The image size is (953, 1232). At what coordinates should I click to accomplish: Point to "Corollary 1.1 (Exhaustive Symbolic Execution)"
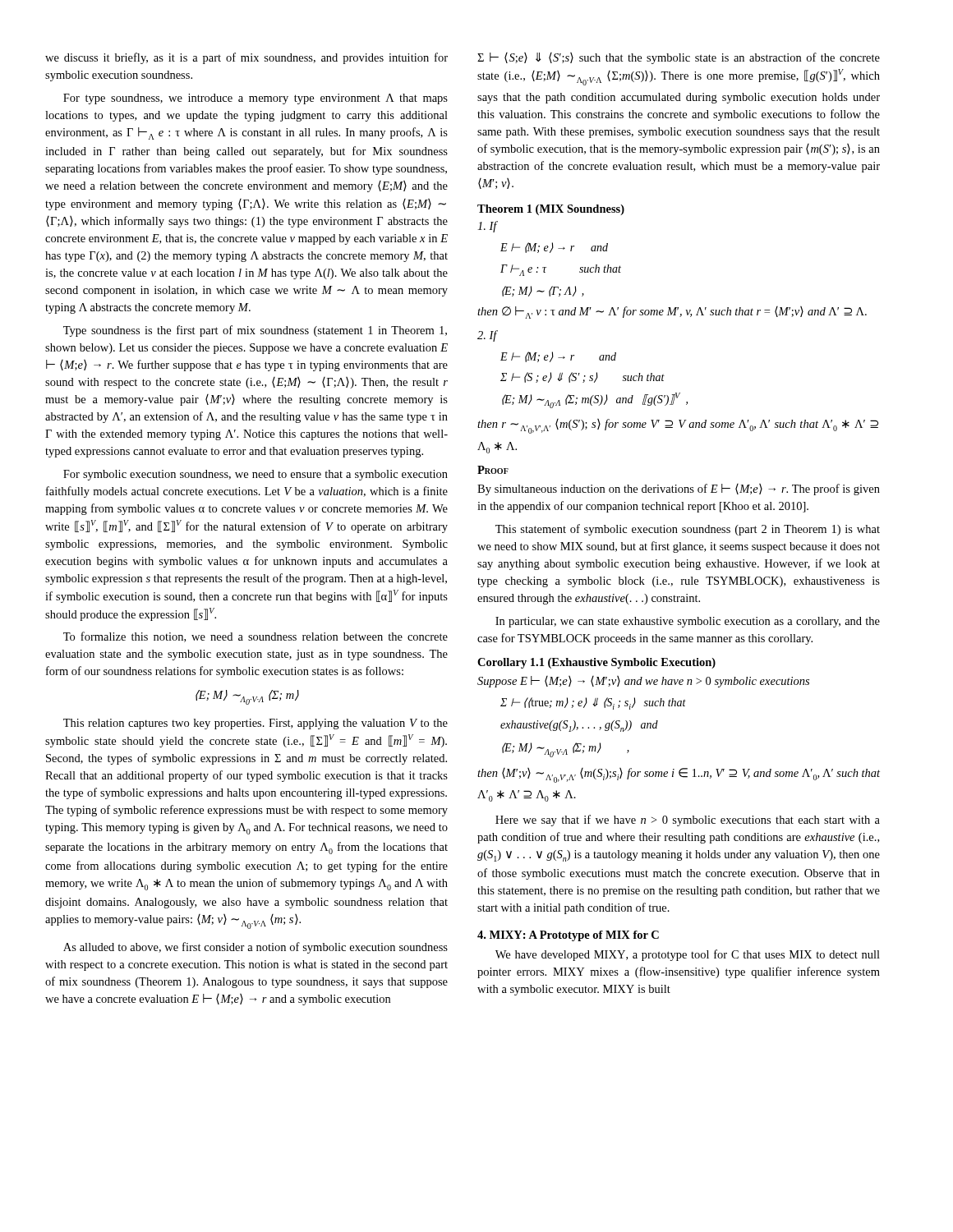click(x=597, y=662)
